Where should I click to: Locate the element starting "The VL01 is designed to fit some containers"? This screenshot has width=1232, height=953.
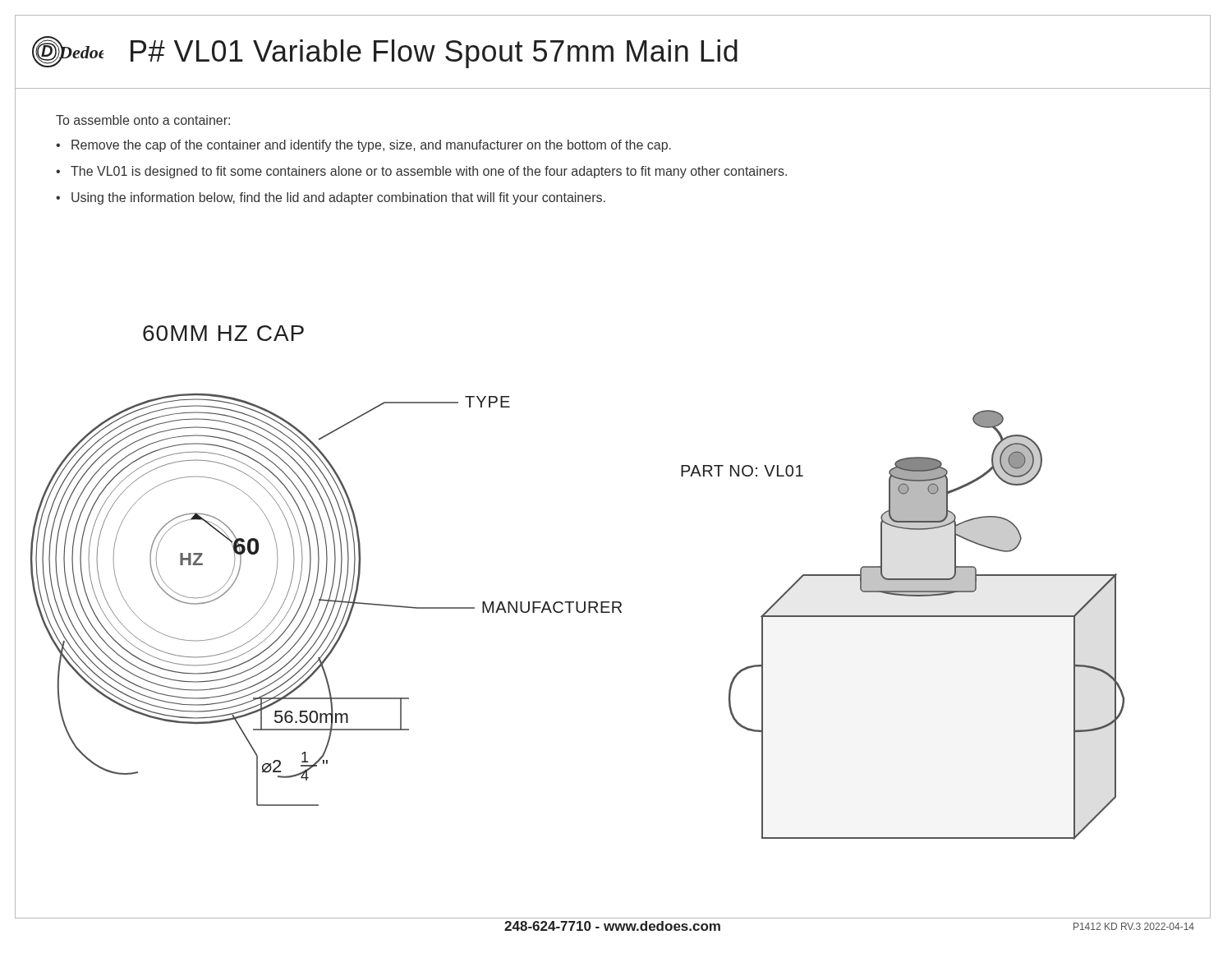point(429,171)
